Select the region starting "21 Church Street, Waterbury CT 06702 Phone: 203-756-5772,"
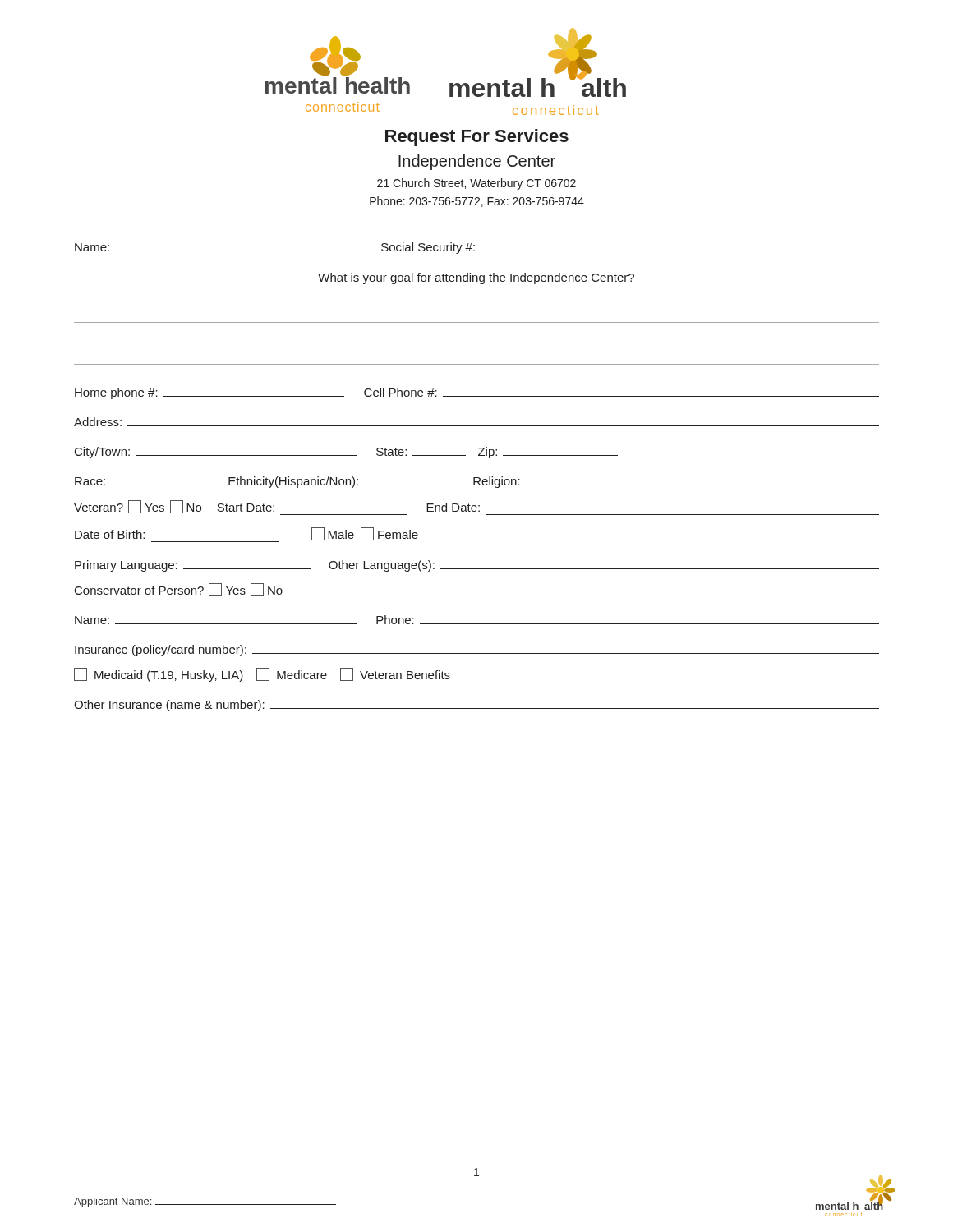953x1232 pixels. click(476, 192)
